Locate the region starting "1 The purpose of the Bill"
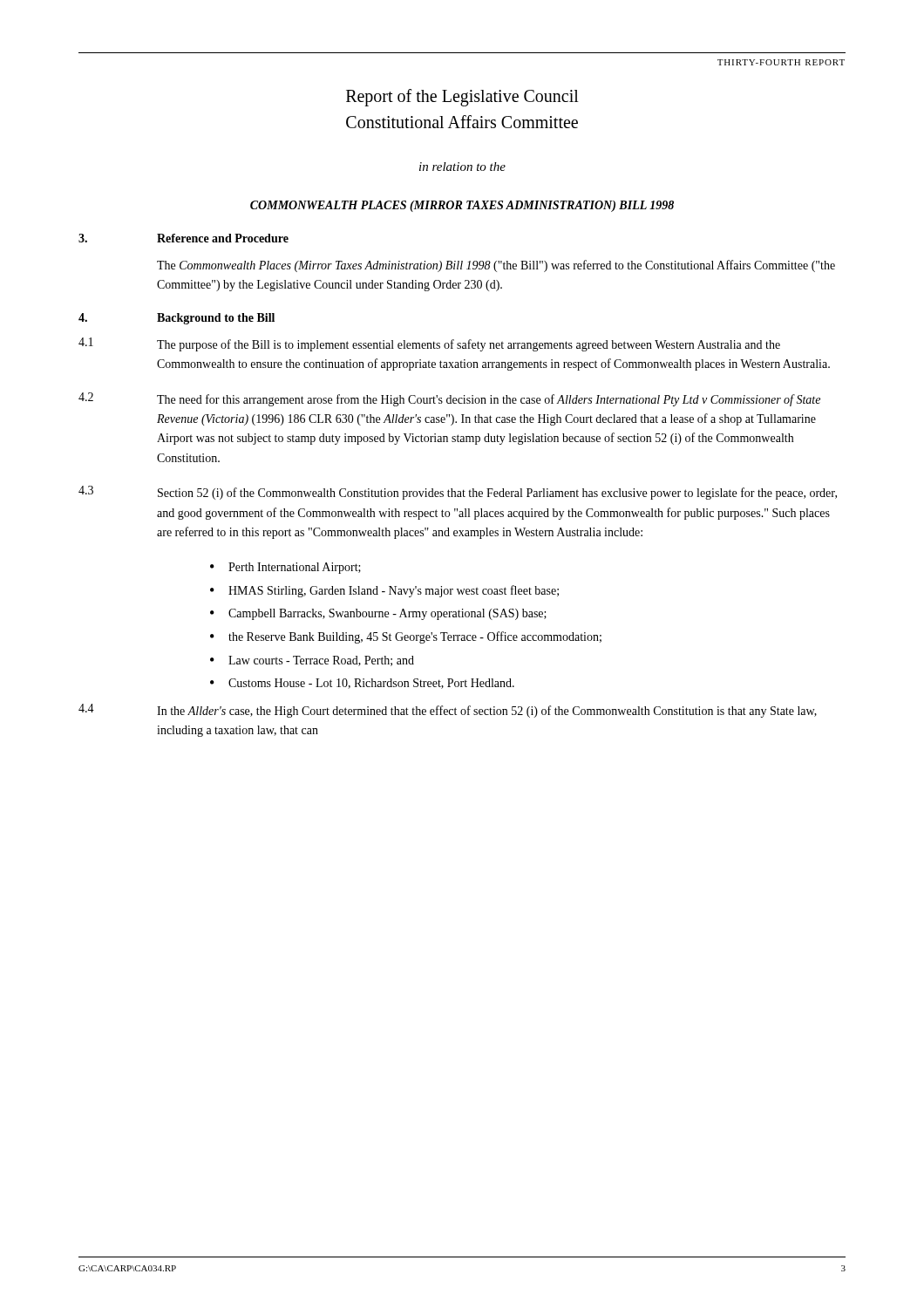The image size is (924, 1308). tap(462, 355)
